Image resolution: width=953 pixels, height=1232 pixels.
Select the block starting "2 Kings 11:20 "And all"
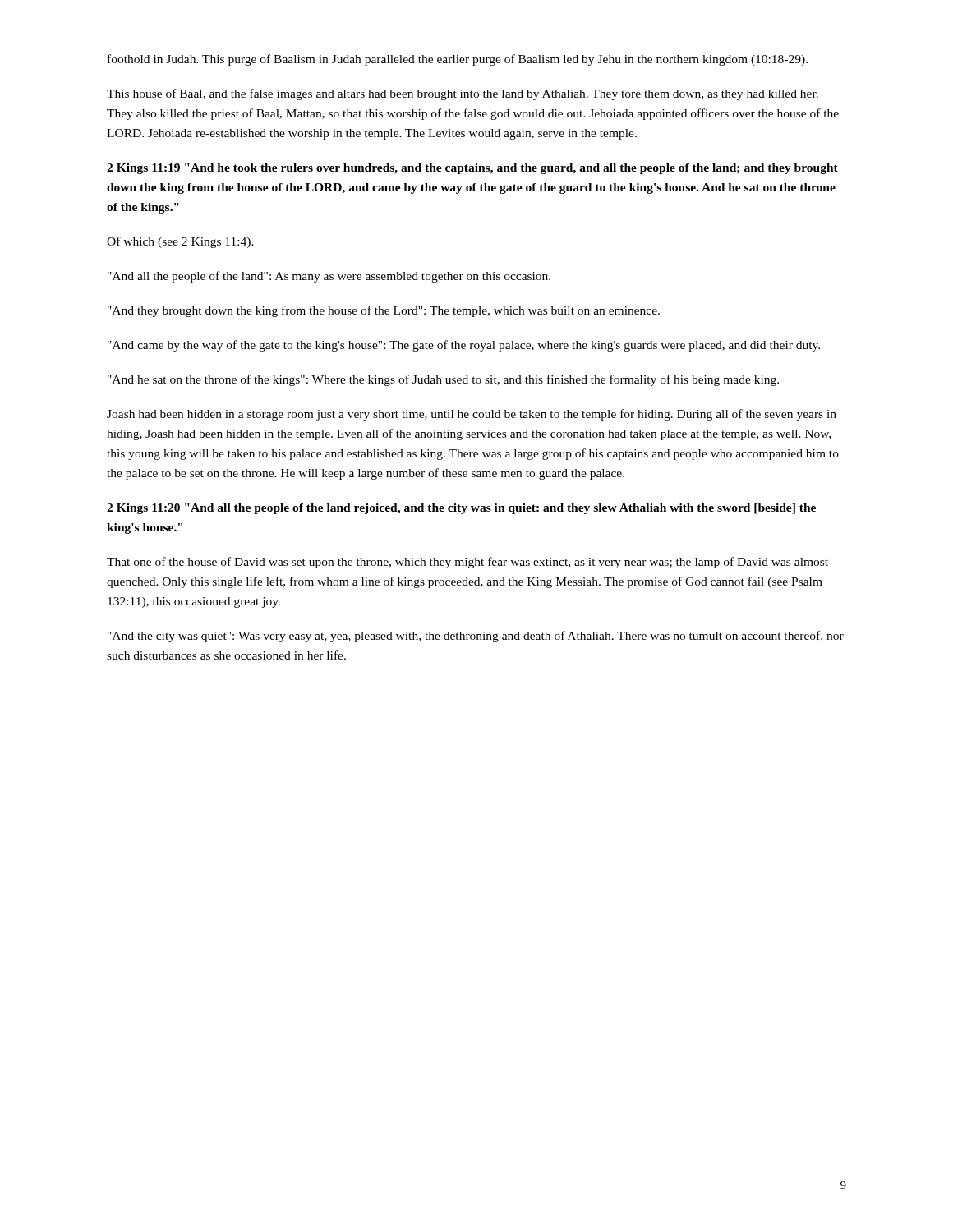tap(461, 517)
